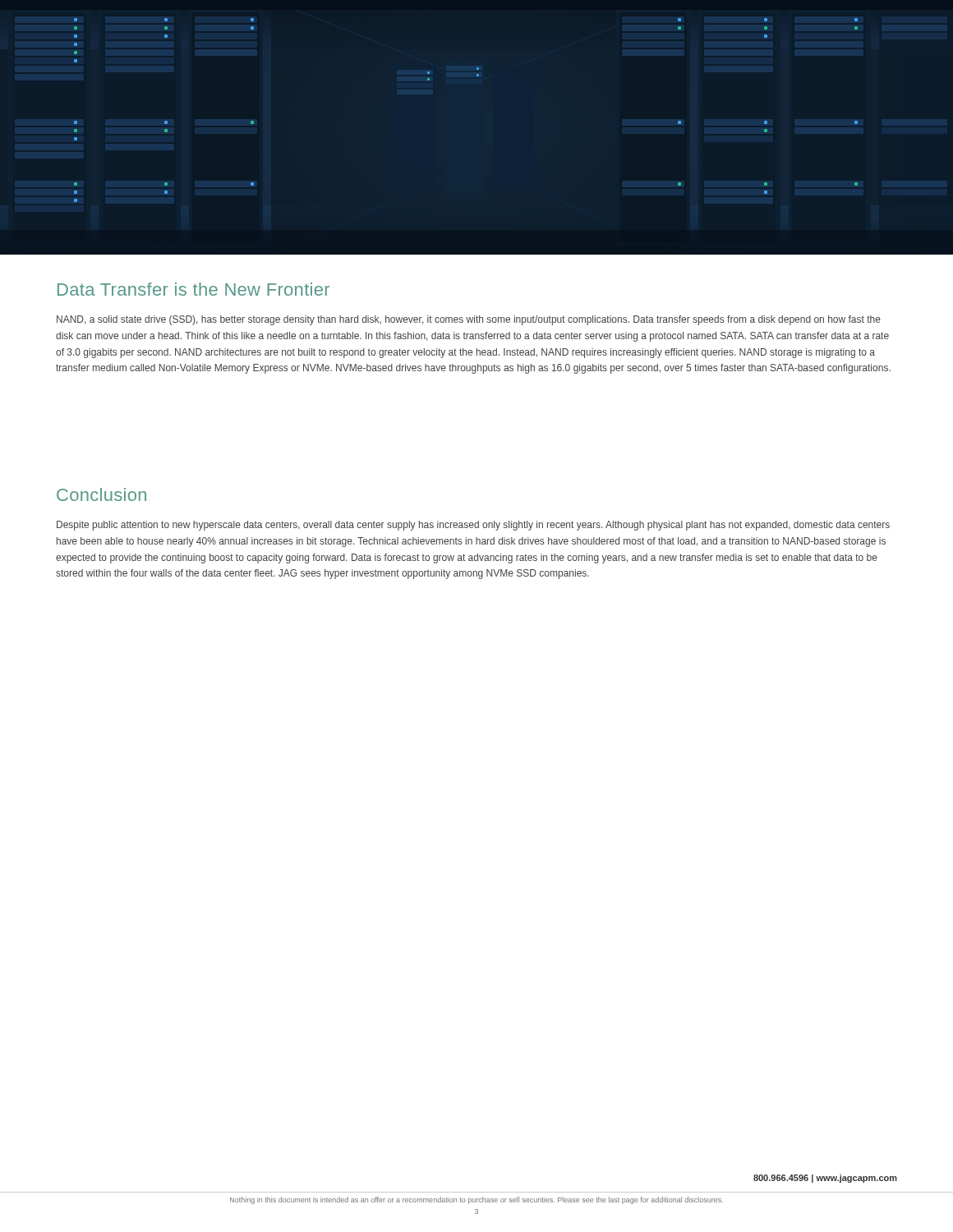Select the text starting "NAND, a solid state"
This screenshot has width=953, height=1232.
point(473,344)
